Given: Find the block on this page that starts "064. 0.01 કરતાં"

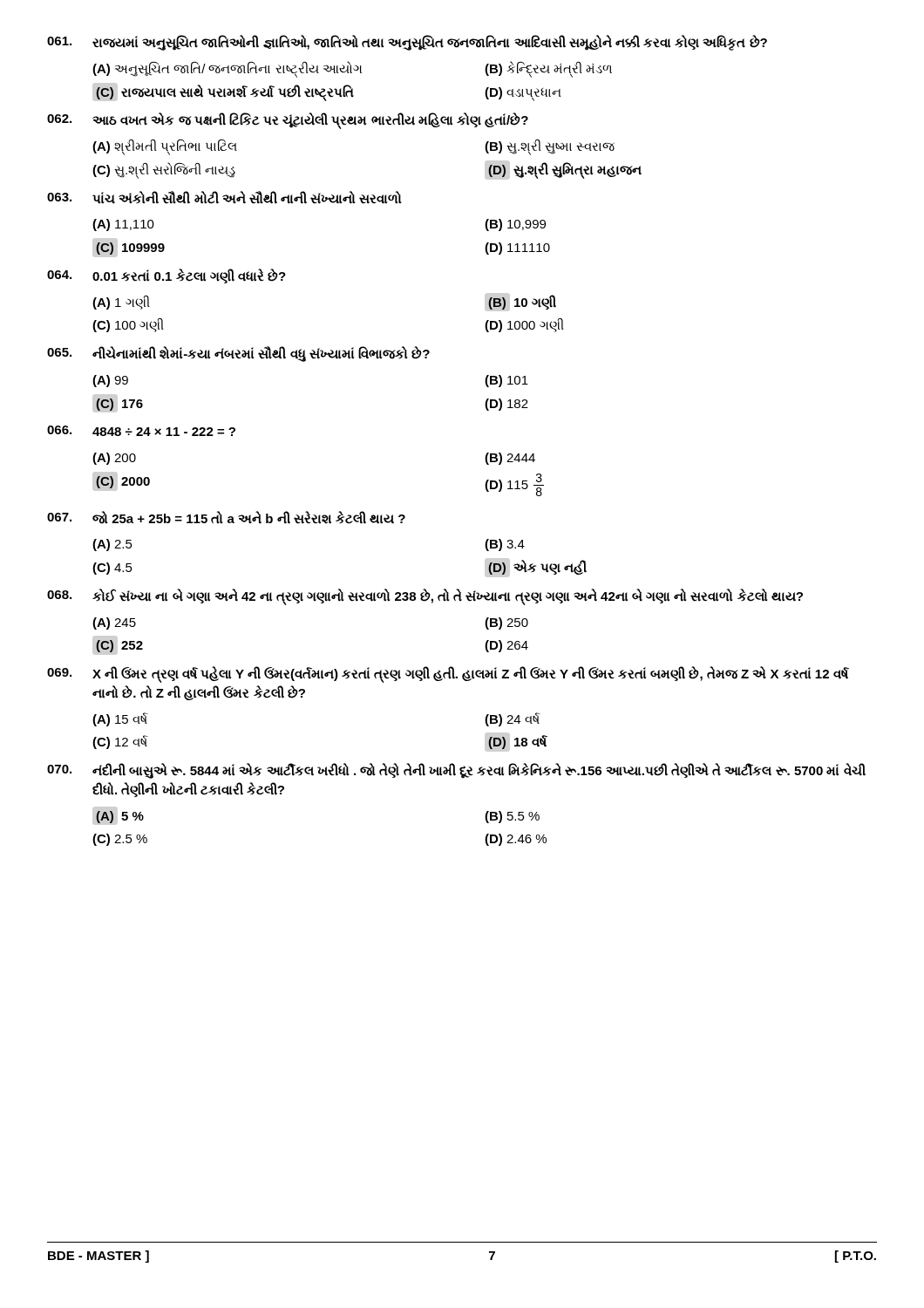Looking at the screenshot, I should 166,276.
